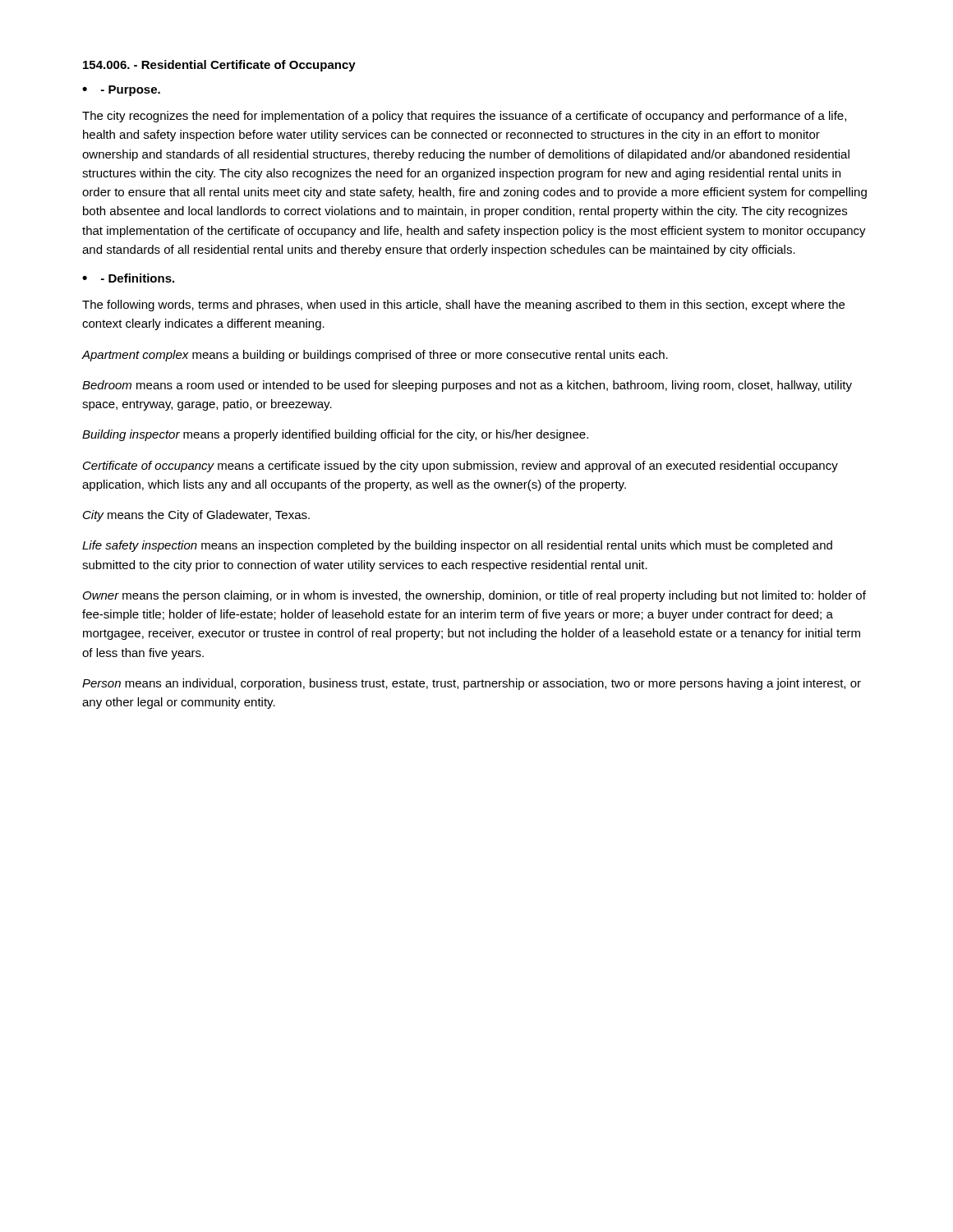953x1232 pixels.
Task: Locate the block of text that opens with "Life safety inspection means an"
Action: [458, 555]
